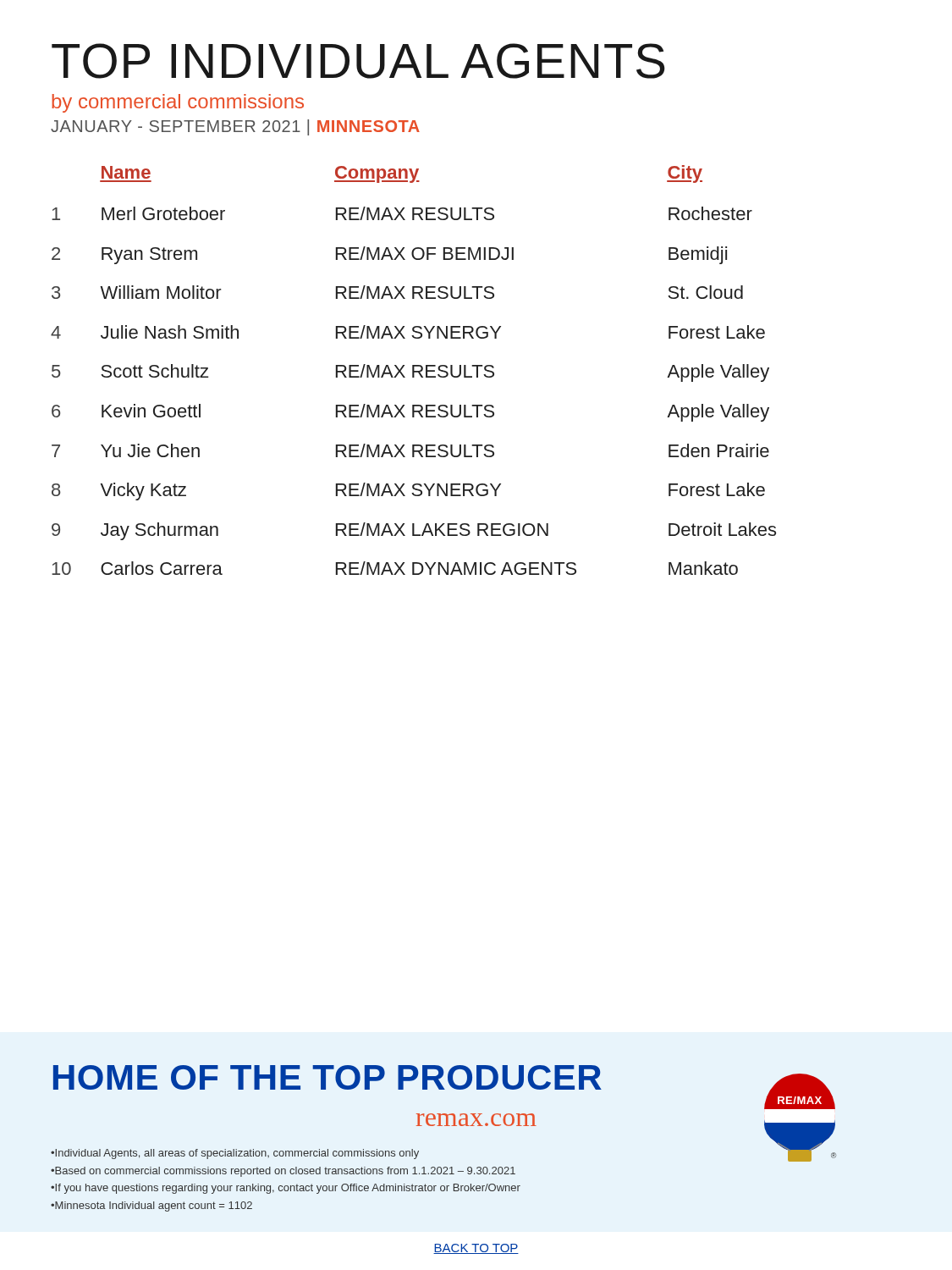952x1270 pixels.
Task: Click on the logo
Action: [800, 1118]
